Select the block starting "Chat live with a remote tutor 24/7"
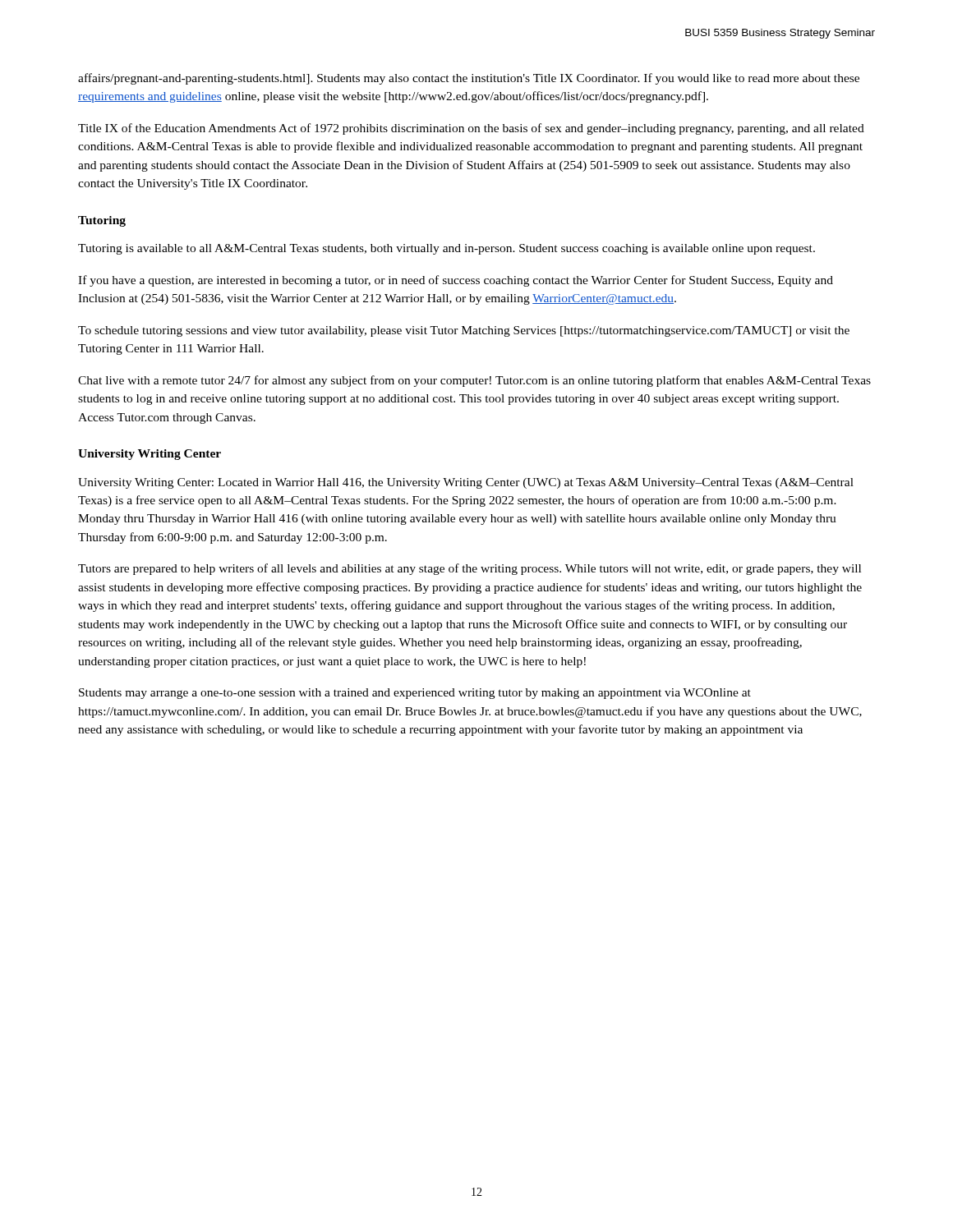This screenshot has height=1232, width=953. click(x=474, y=398)
